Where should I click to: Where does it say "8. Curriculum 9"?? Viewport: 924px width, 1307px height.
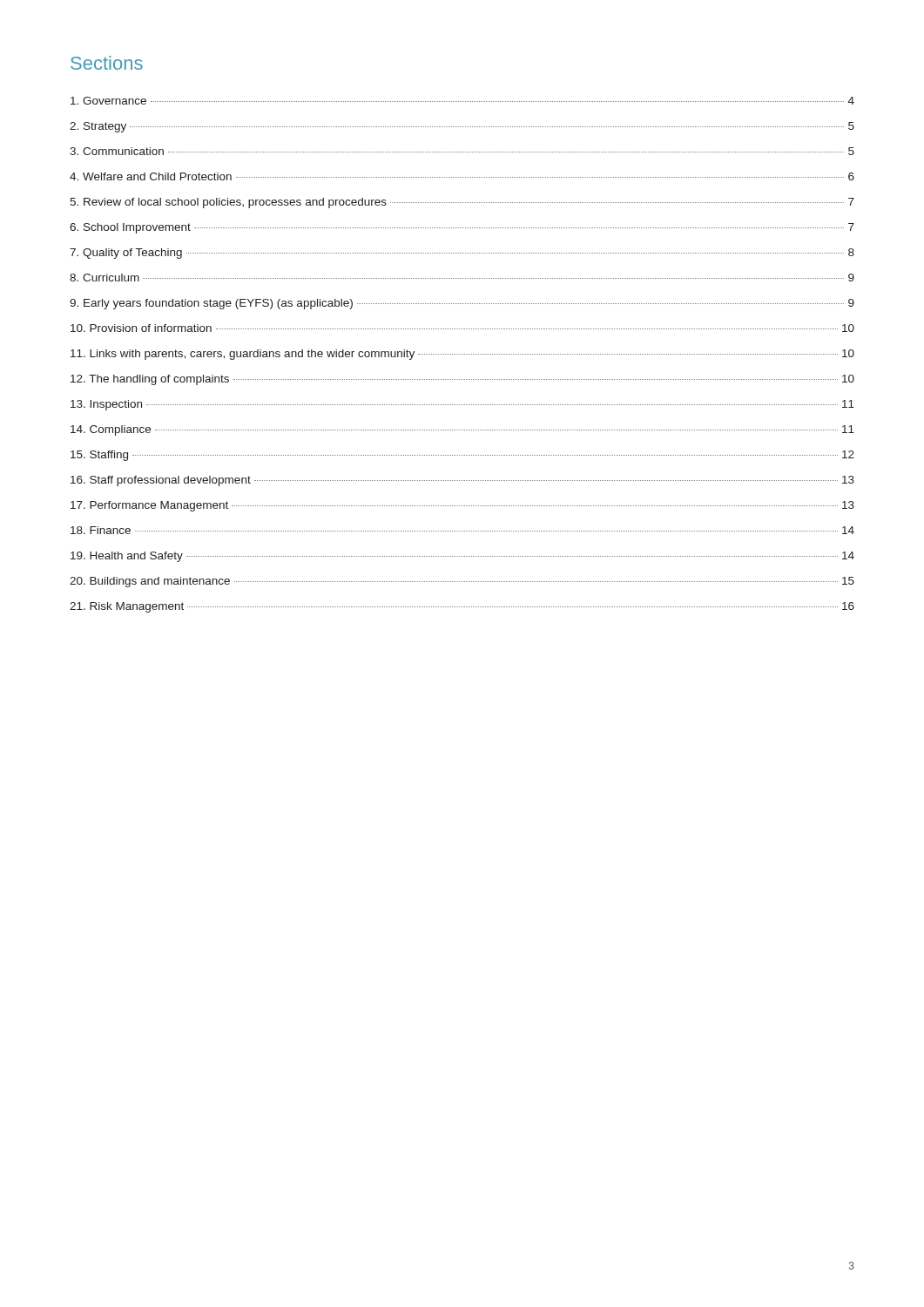pos(462,277)
